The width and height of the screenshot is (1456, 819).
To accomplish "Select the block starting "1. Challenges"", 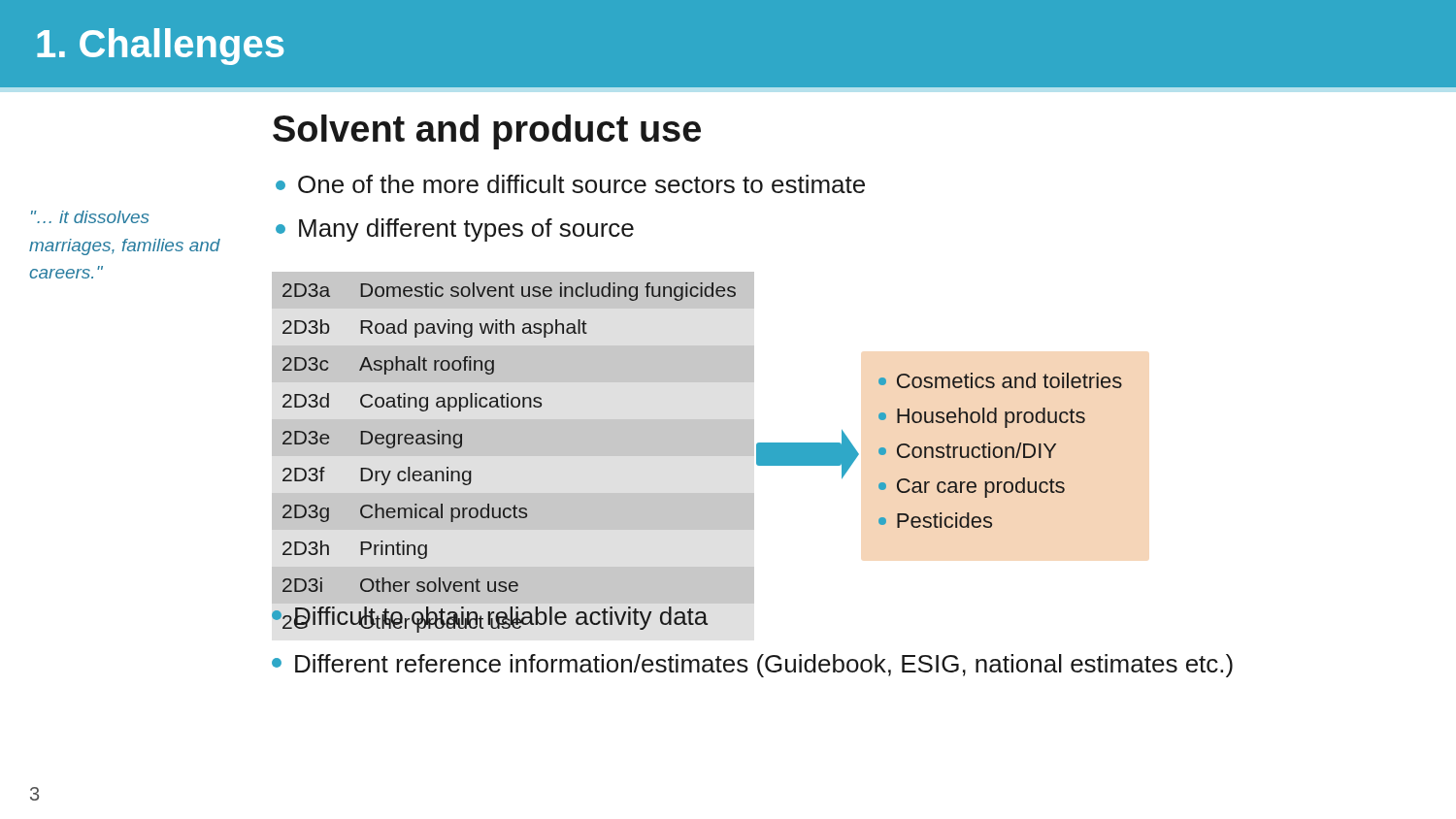I will point(143,44).
